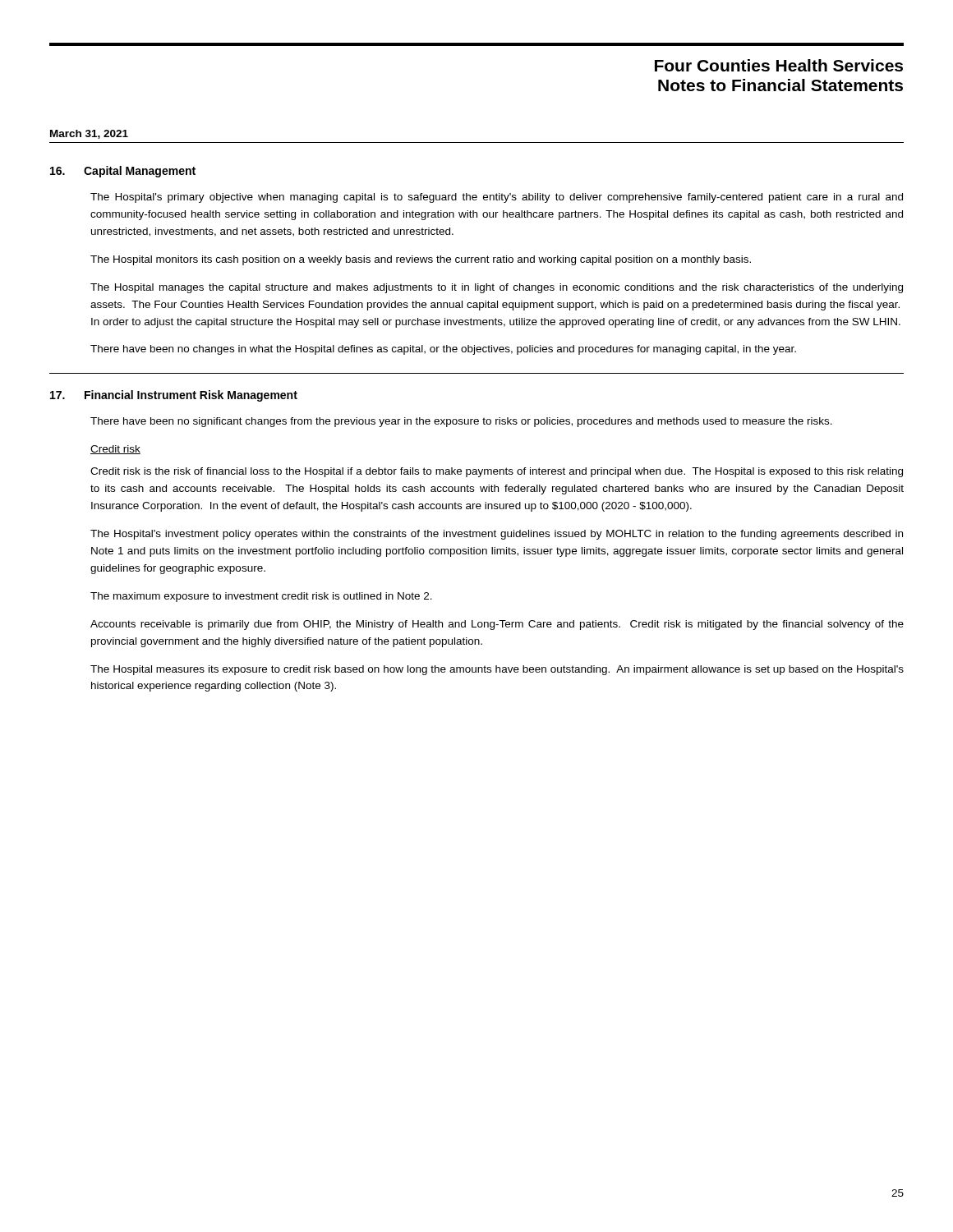Image resolution: width=953 pixels, height=1232 pixels.
Task: Navigate to the region starting "There have been no changes in what"
Action: 444,349
